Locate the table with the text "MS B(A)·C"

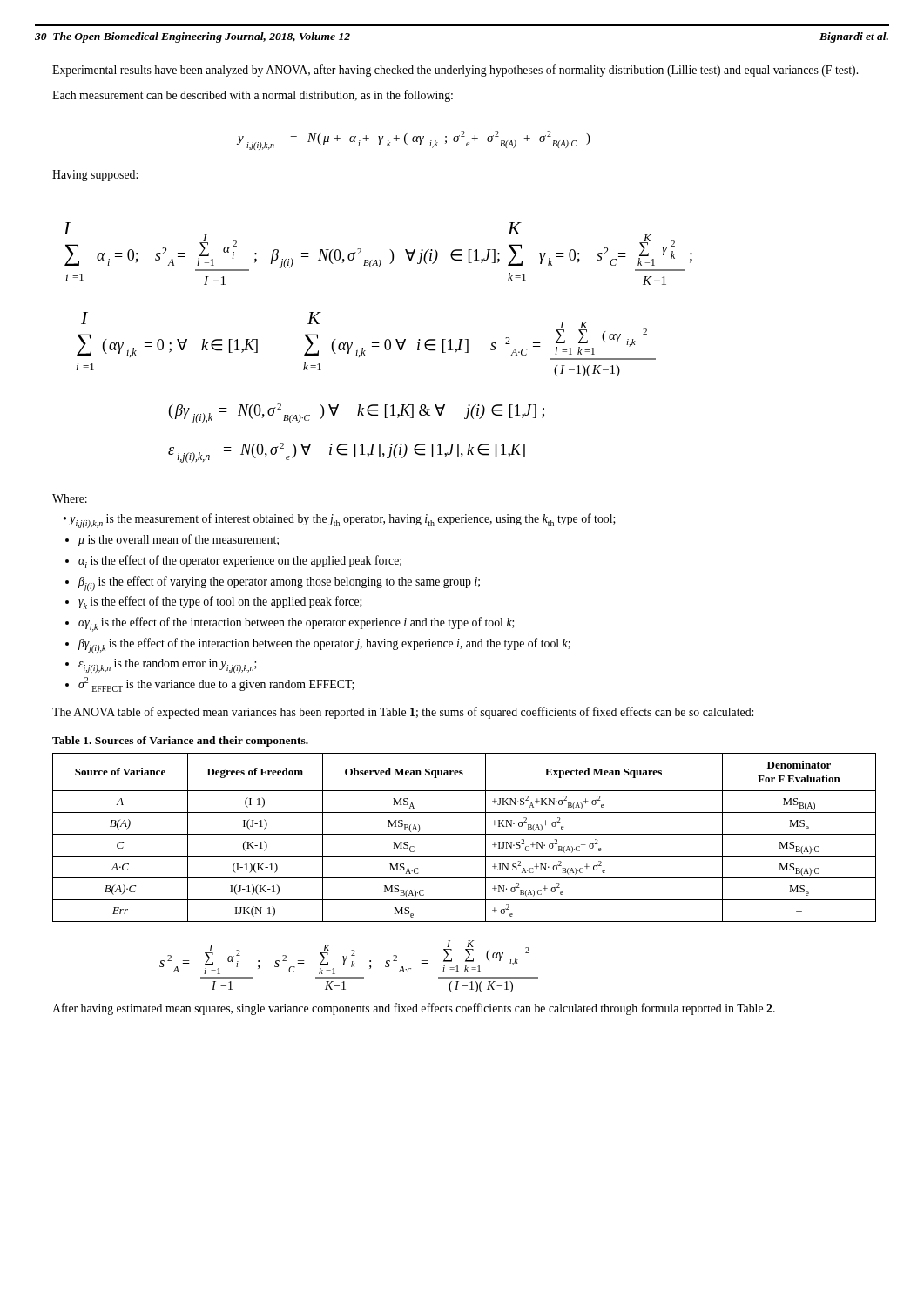[x=464, y=837]
